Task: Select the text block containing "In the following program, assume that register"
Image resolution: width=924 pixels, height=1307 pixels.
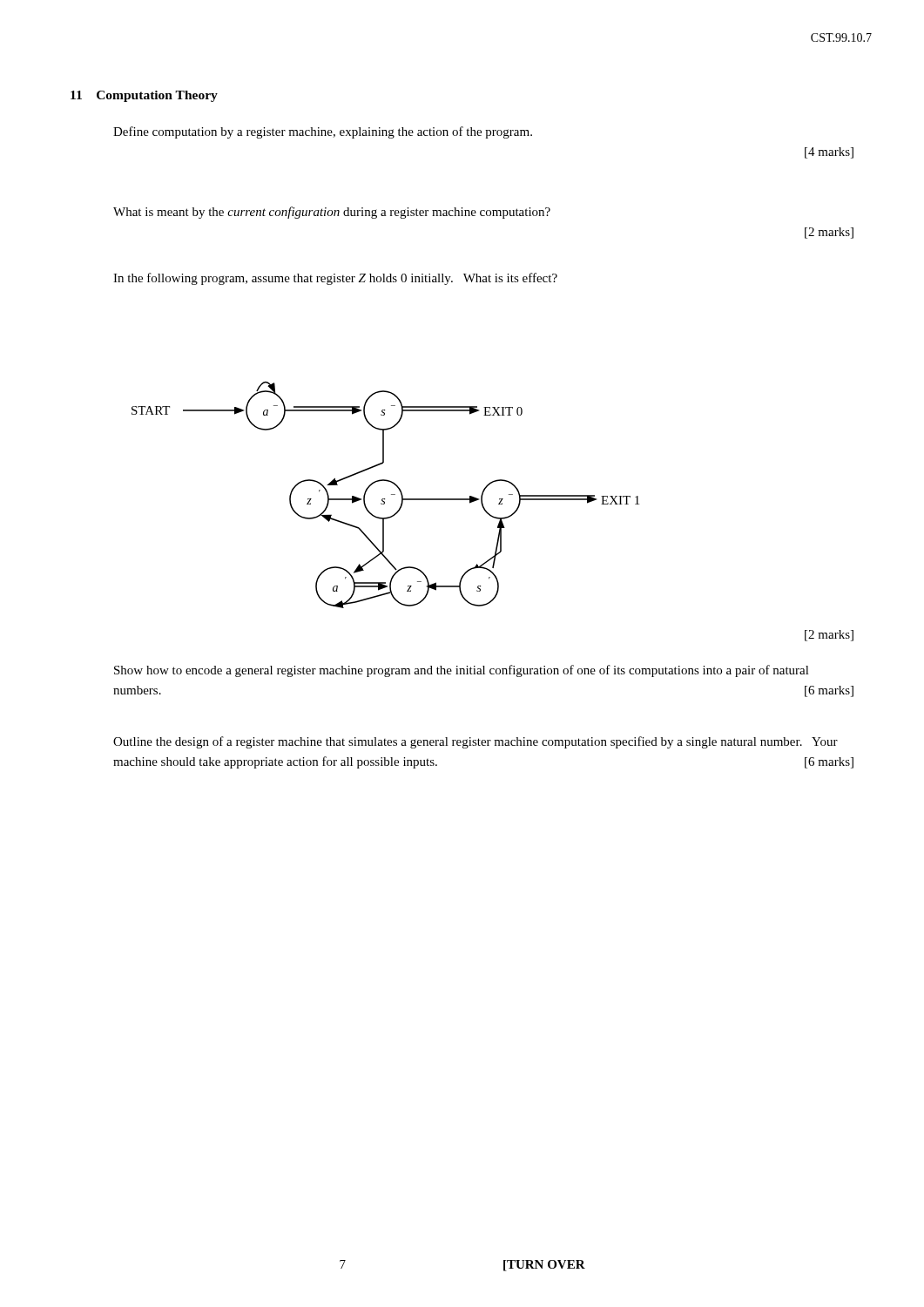Action: 335,278
